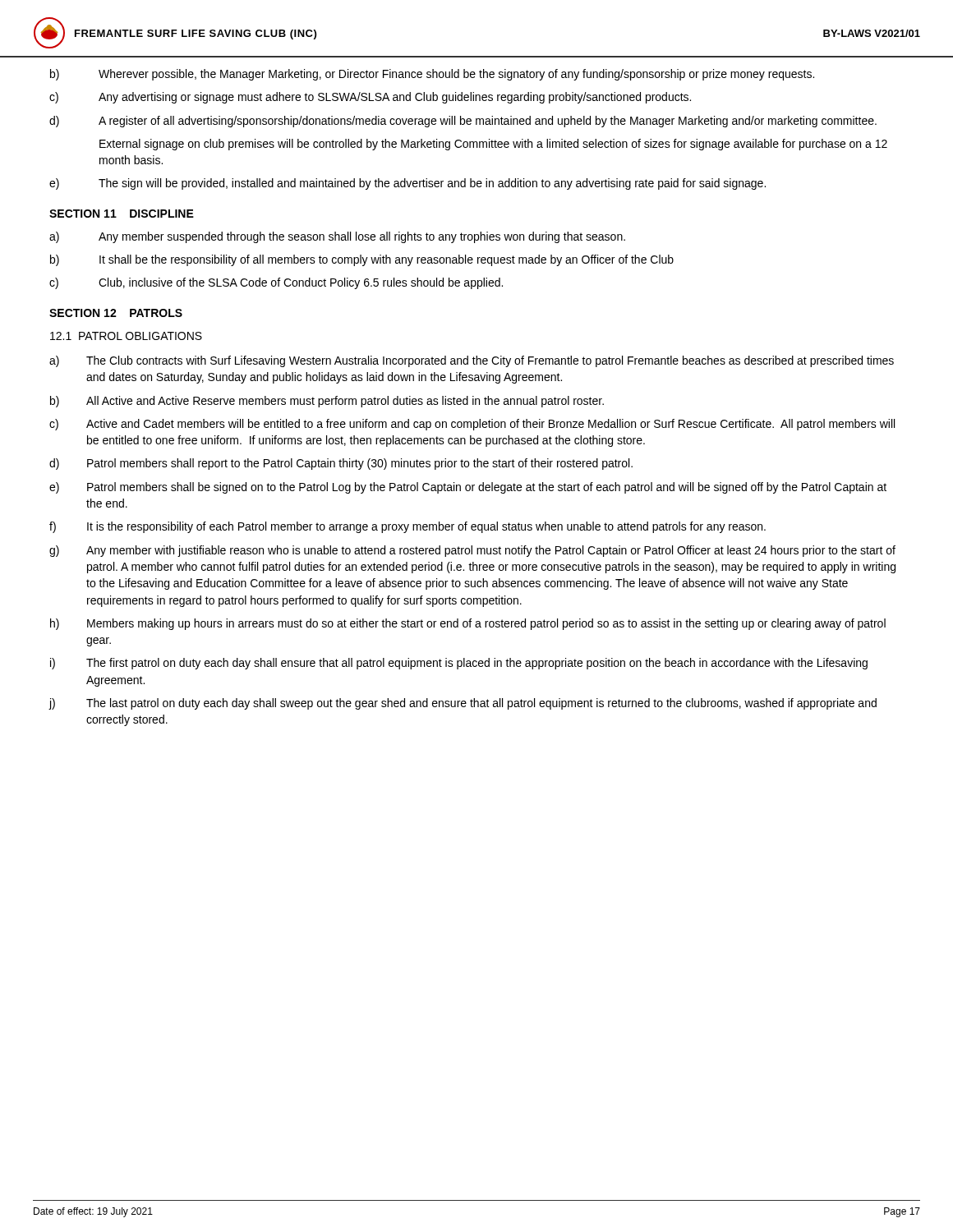Locate the block of text that opens with "c) Active and Cadet members"

point(476,432)
